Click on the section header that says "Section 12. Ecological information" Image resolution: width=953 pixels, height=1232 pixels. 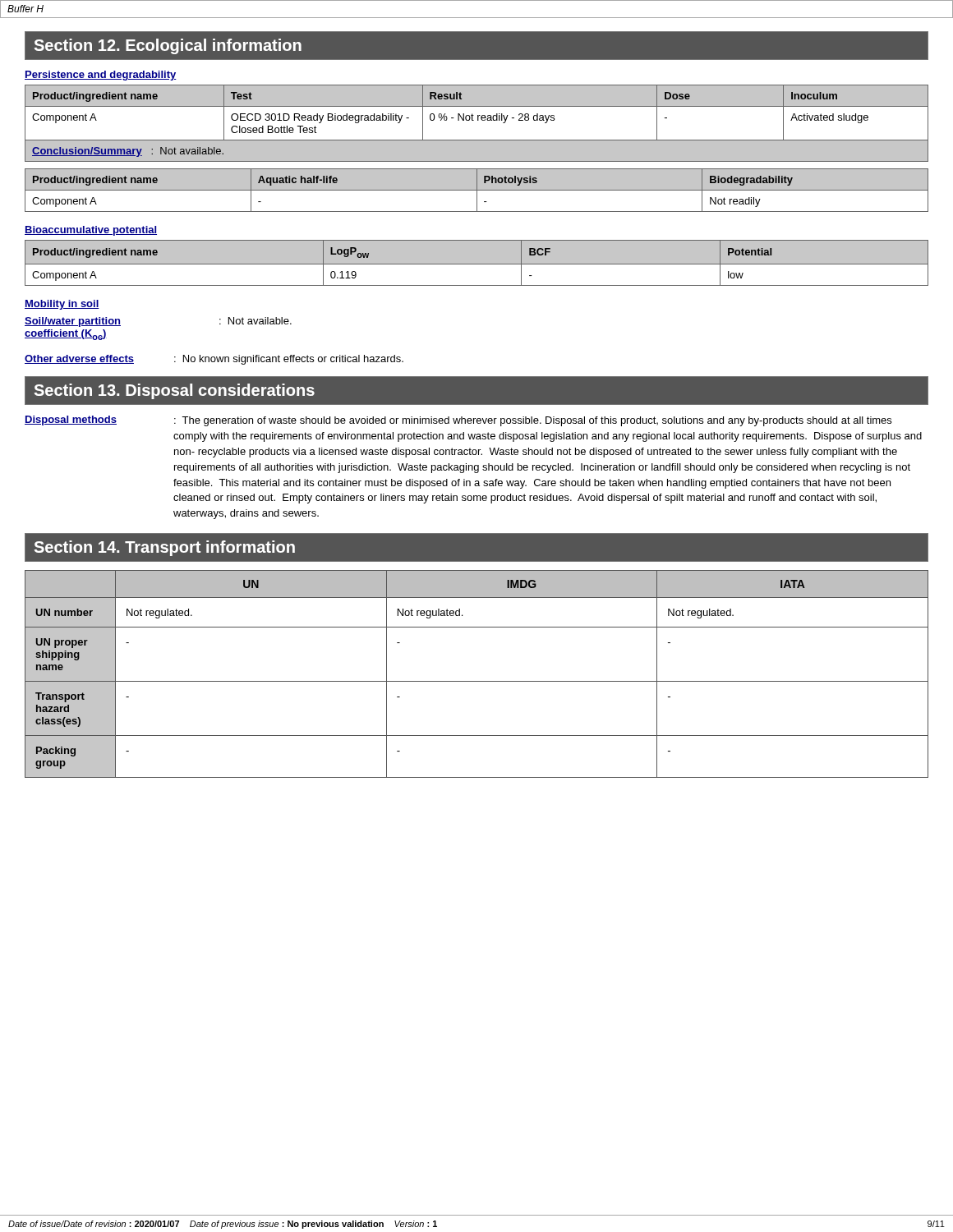point(168,46)
